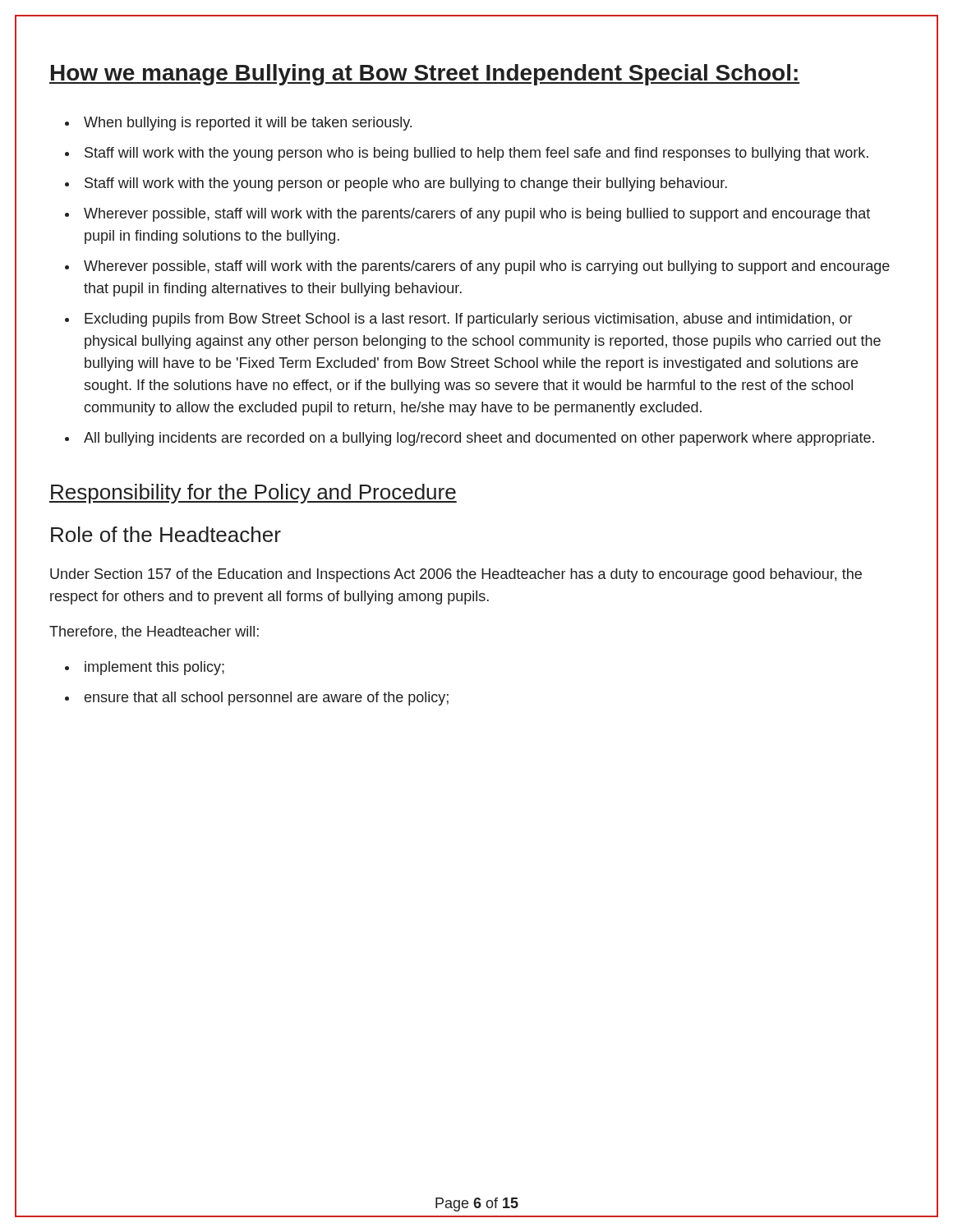Navigate to the element starting "Therefore, the Headteacher will:"
The image size is (953, 1232).
click(154, 632)
